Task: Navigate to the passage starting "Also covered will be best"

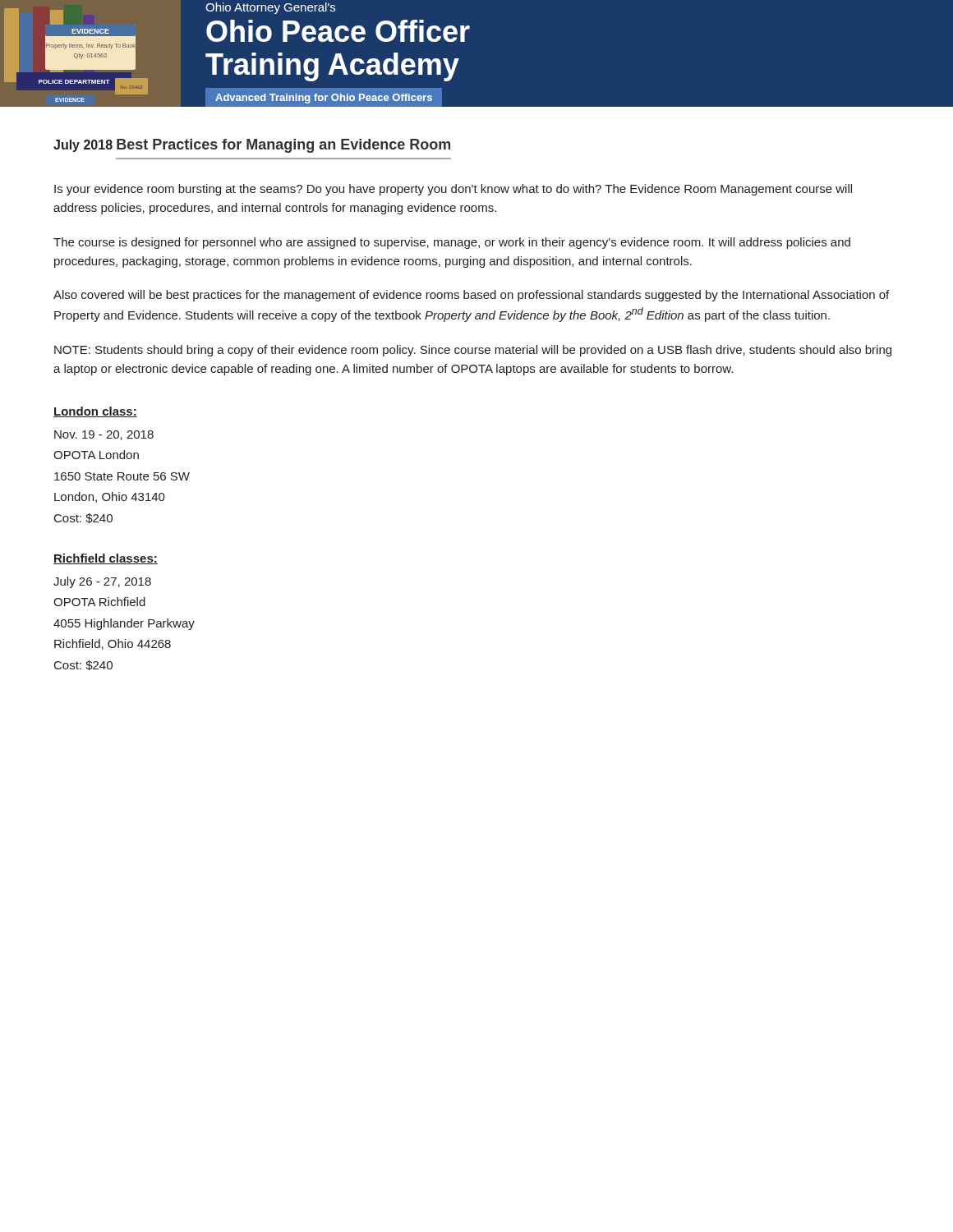Action: pyautogui.click(x=471, y=305)
